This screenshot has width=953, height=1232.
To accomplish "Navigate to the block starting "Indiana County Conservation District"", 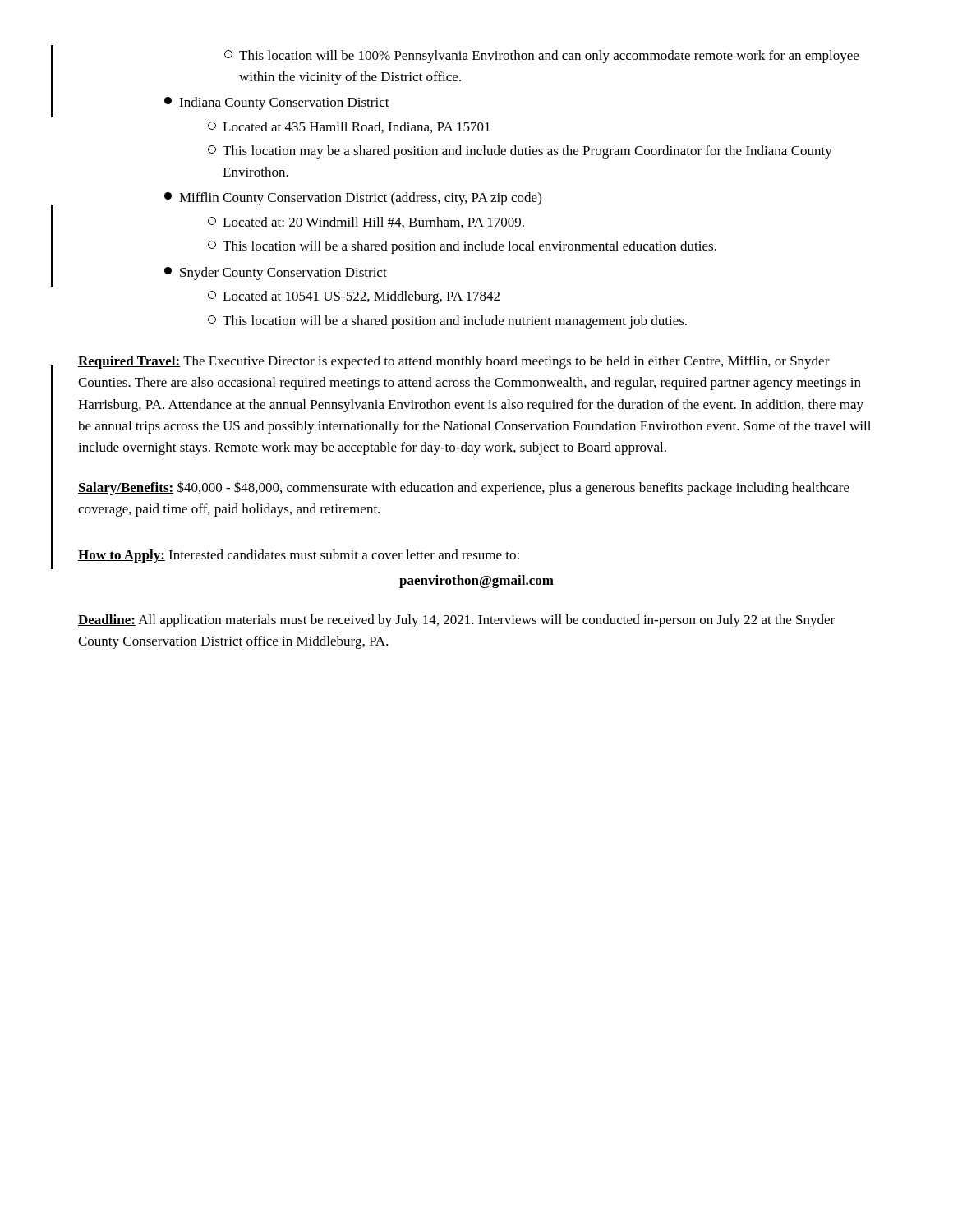I will pyautogui.click(x=277, y=103).
